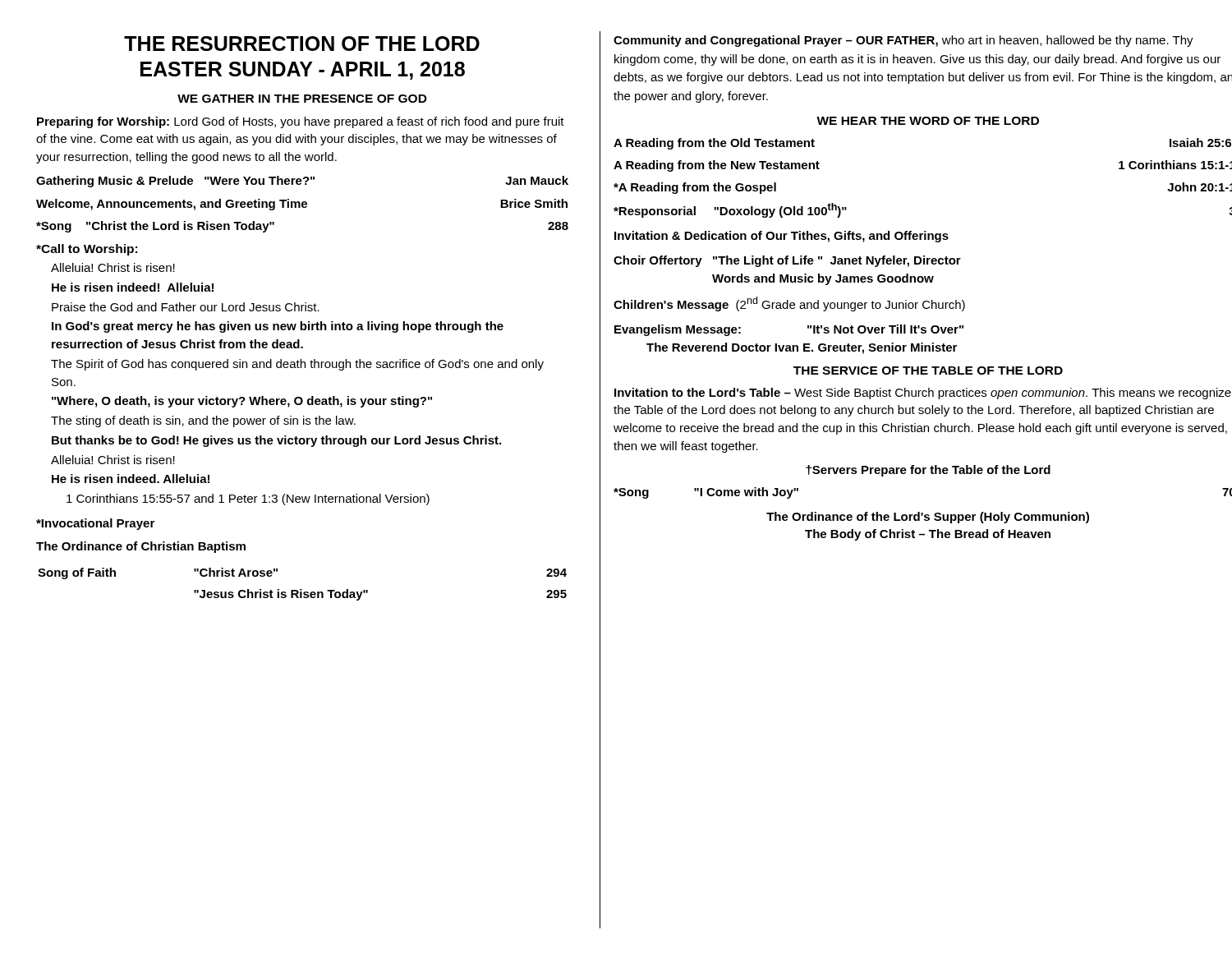Find the block on this page that starts "A Reading from the New Testament"

tap(715, 166)
